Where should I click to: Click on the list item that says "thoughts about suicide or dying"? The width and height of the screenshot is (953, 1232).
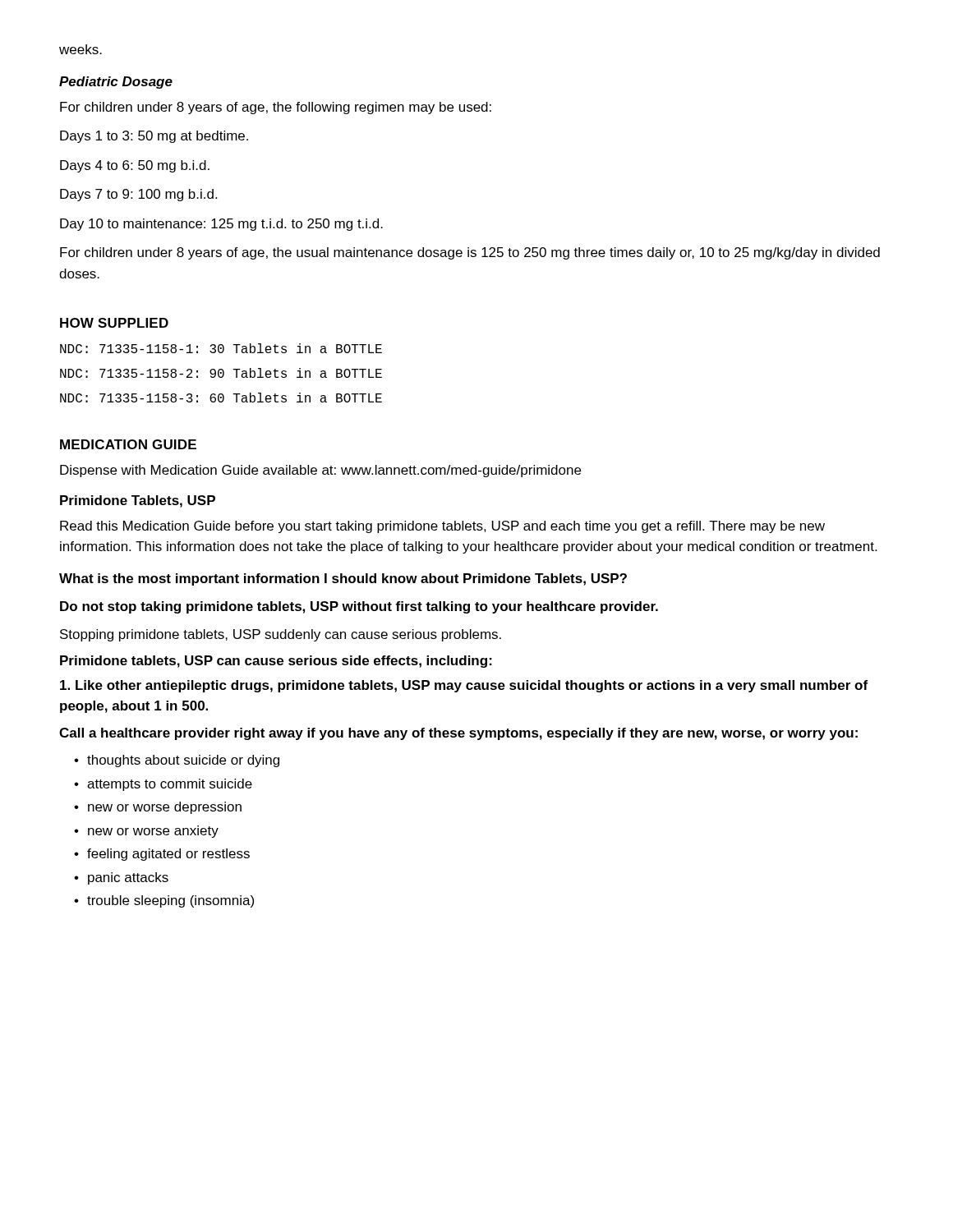[184, 760]
